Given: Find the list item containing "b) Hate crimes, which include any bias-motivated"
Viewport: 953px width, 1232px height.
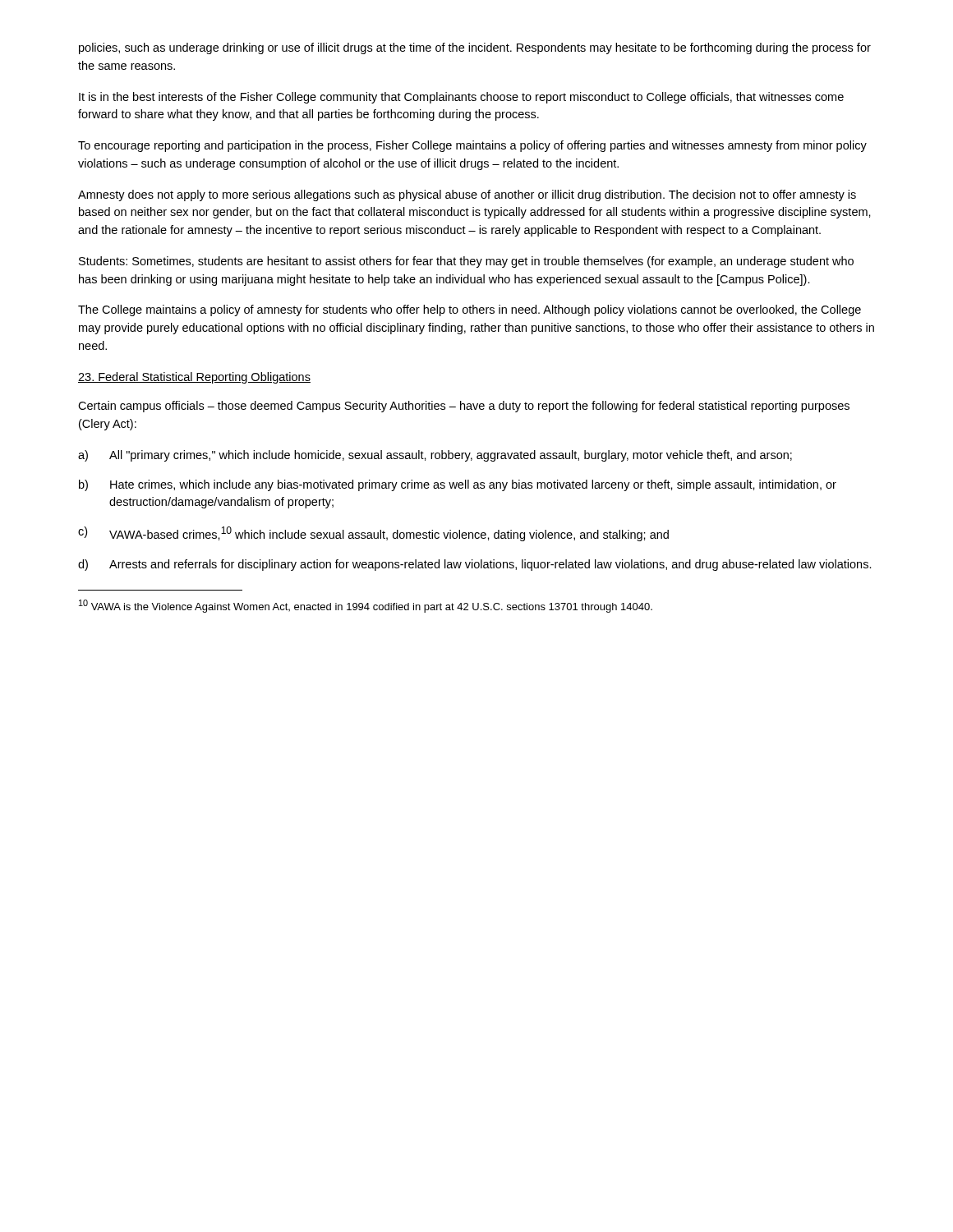Looking at the screenshot, I should (476, 494).
